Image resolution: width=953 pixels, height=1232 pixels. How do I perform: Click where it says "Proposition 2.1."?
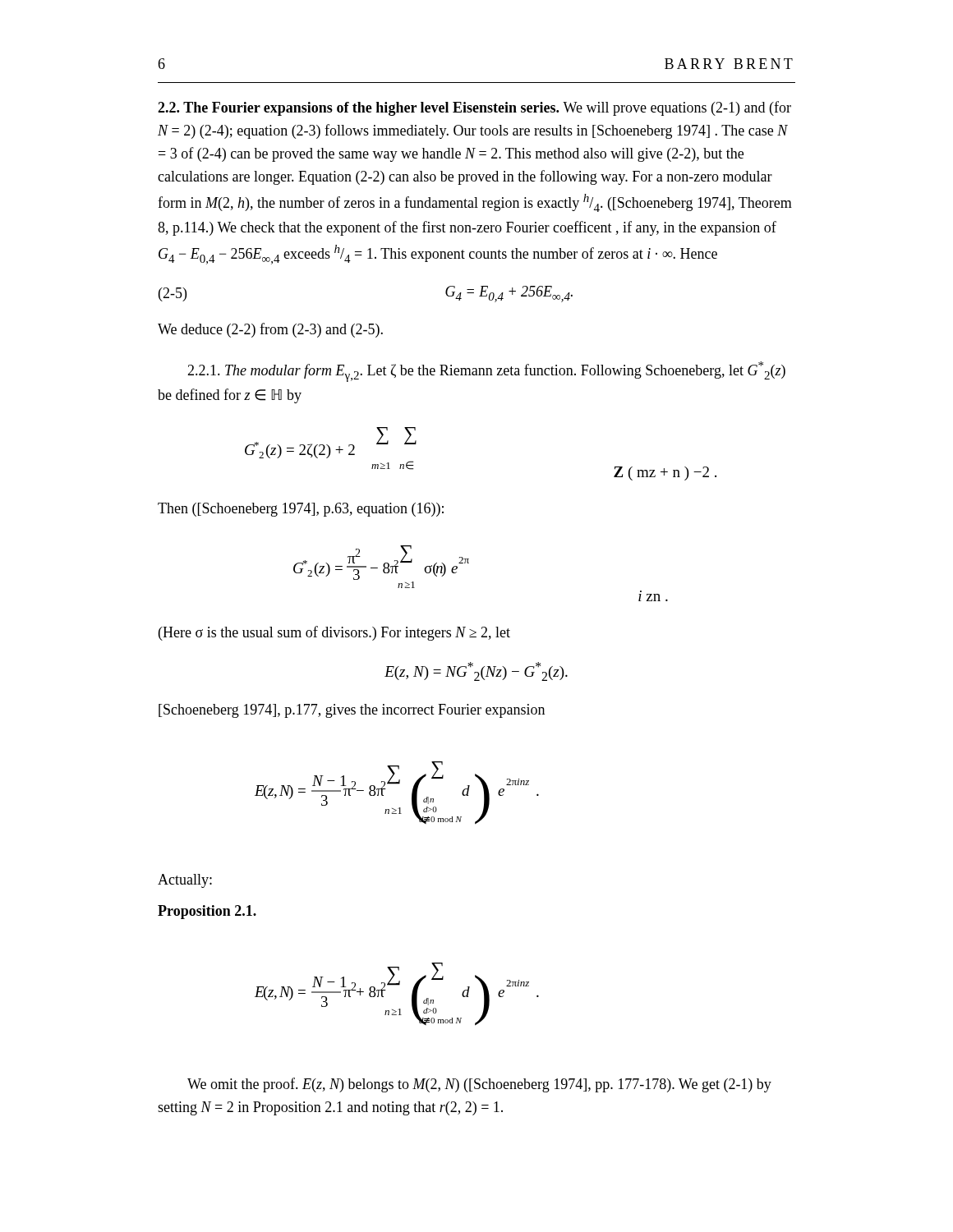(207, 911)
